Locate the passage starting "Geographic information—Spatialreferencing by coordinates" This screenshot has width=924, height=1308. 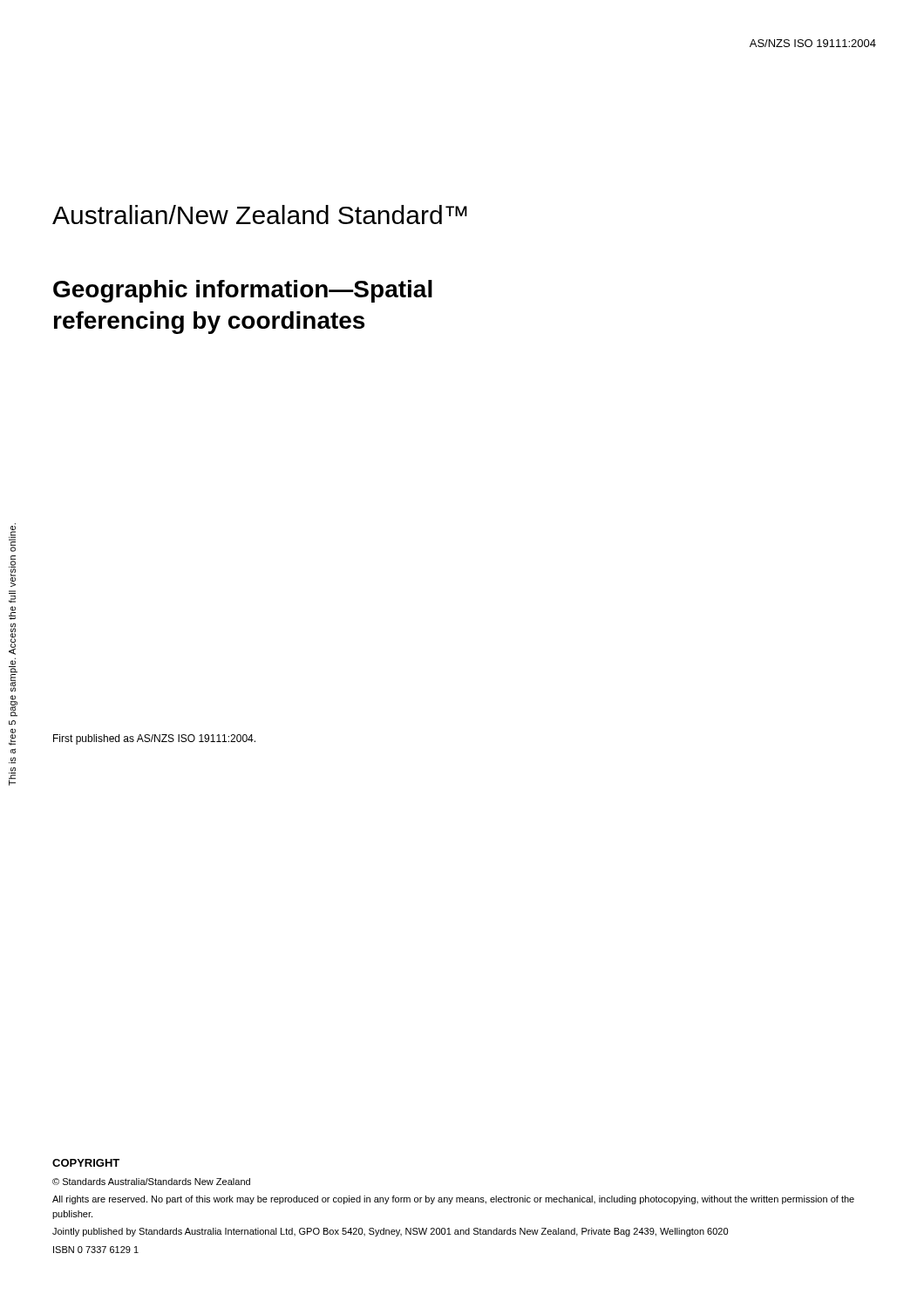point(243,305)
